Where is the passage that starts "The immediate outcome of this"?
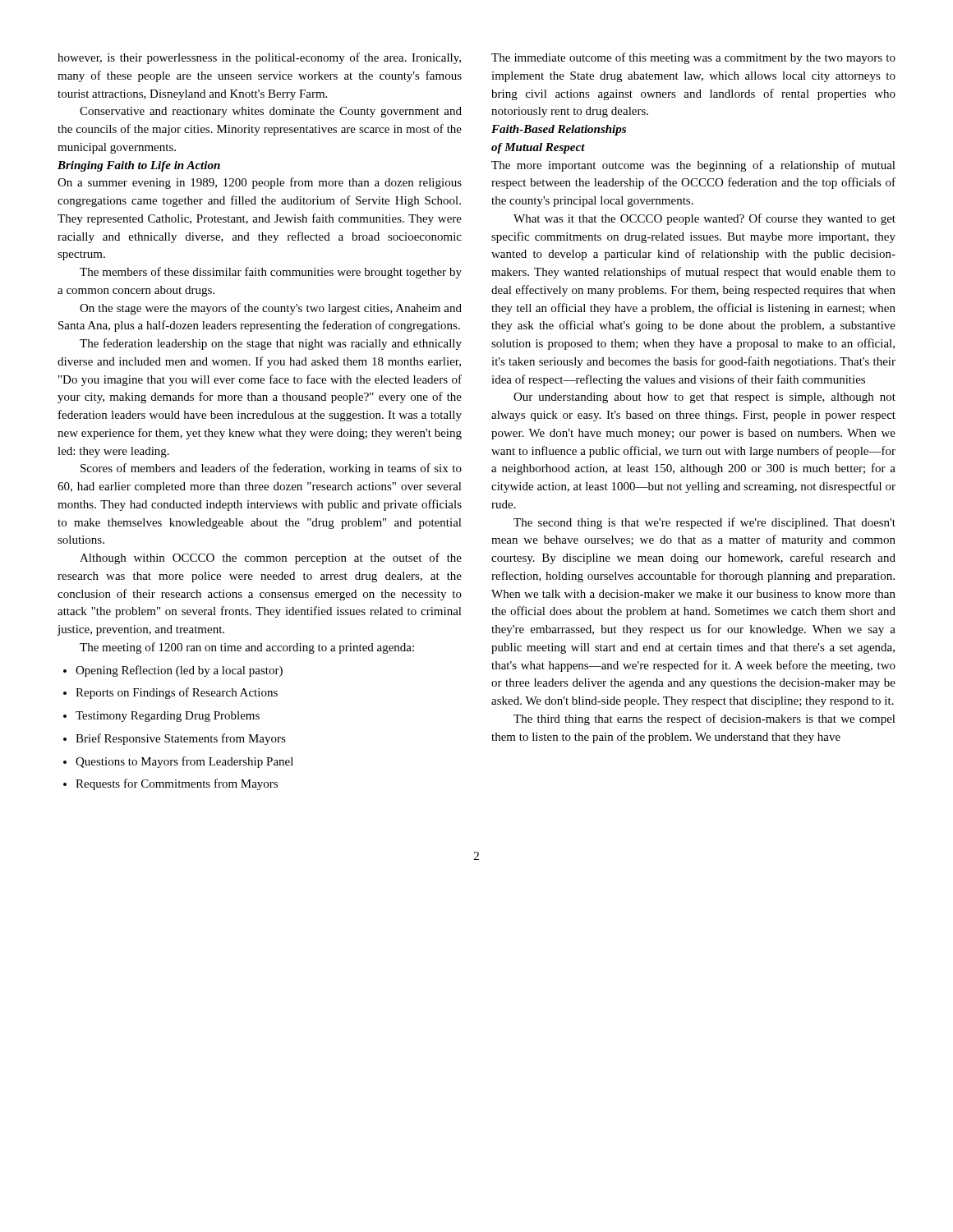The height and width of the screenshot is (1232, 953). 693,85
